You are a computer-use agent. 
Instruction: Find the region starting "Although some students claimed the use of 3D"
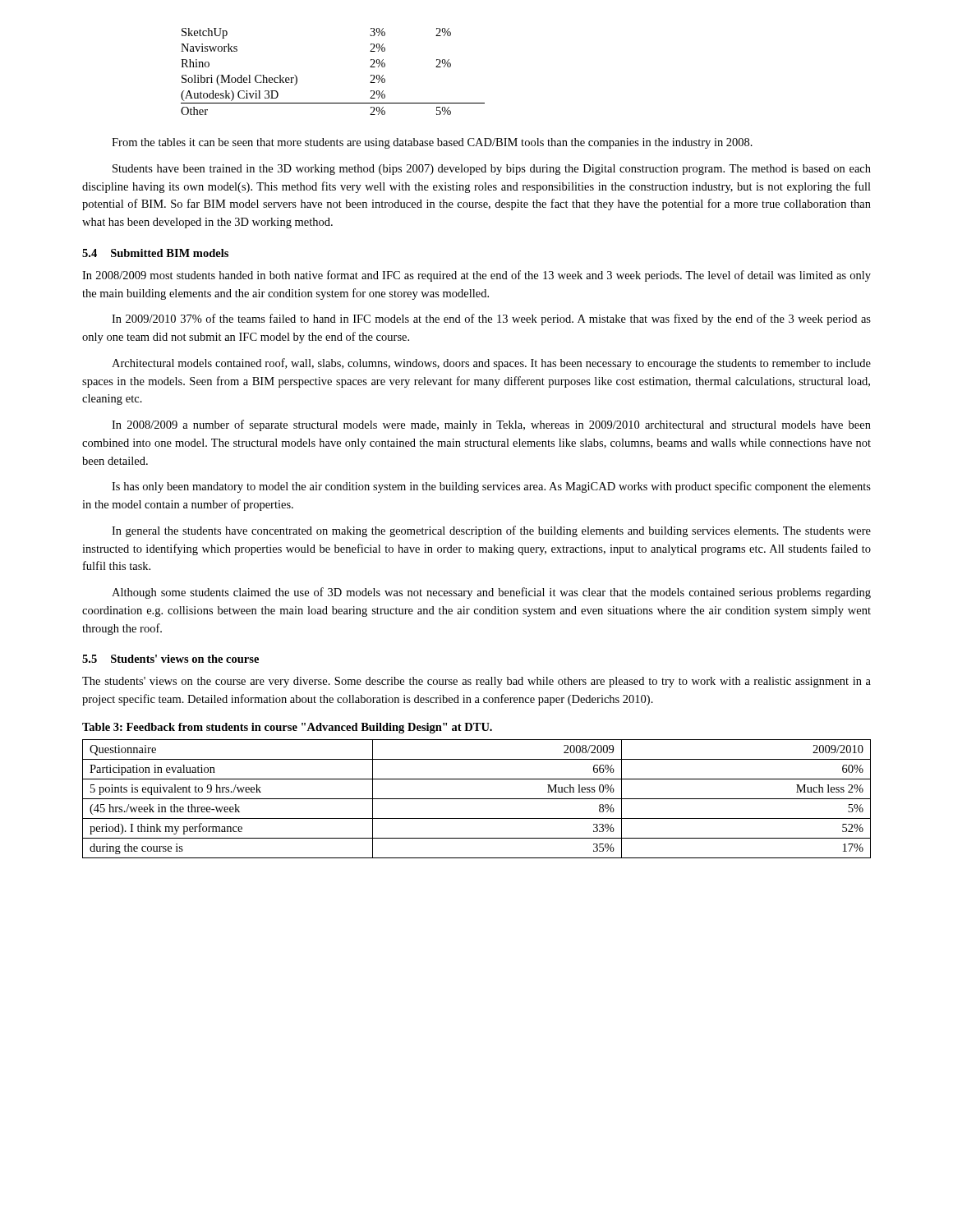pos(476,610)
